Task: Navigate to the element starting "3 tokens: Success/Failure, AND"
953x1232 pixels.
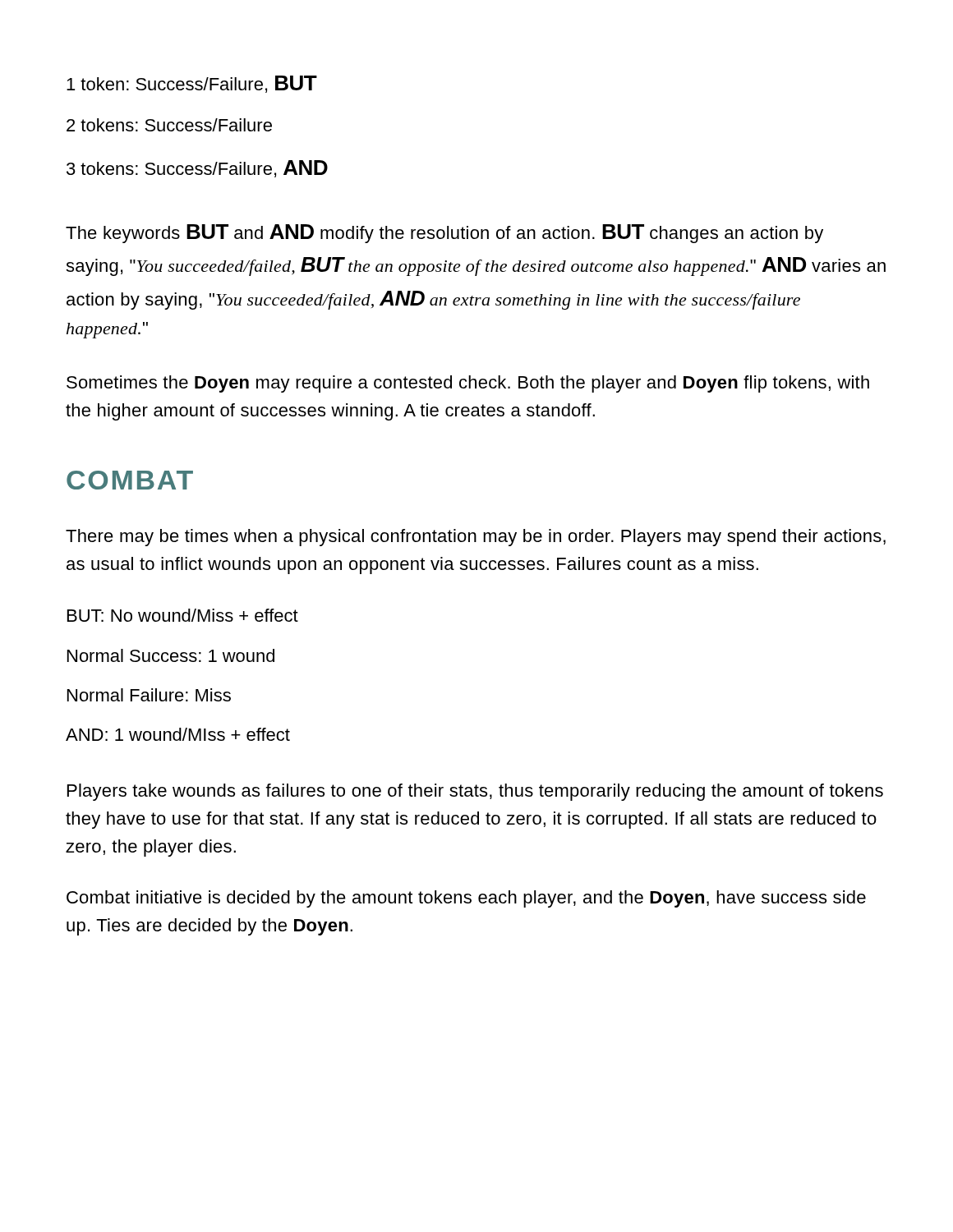Action: 197,168
